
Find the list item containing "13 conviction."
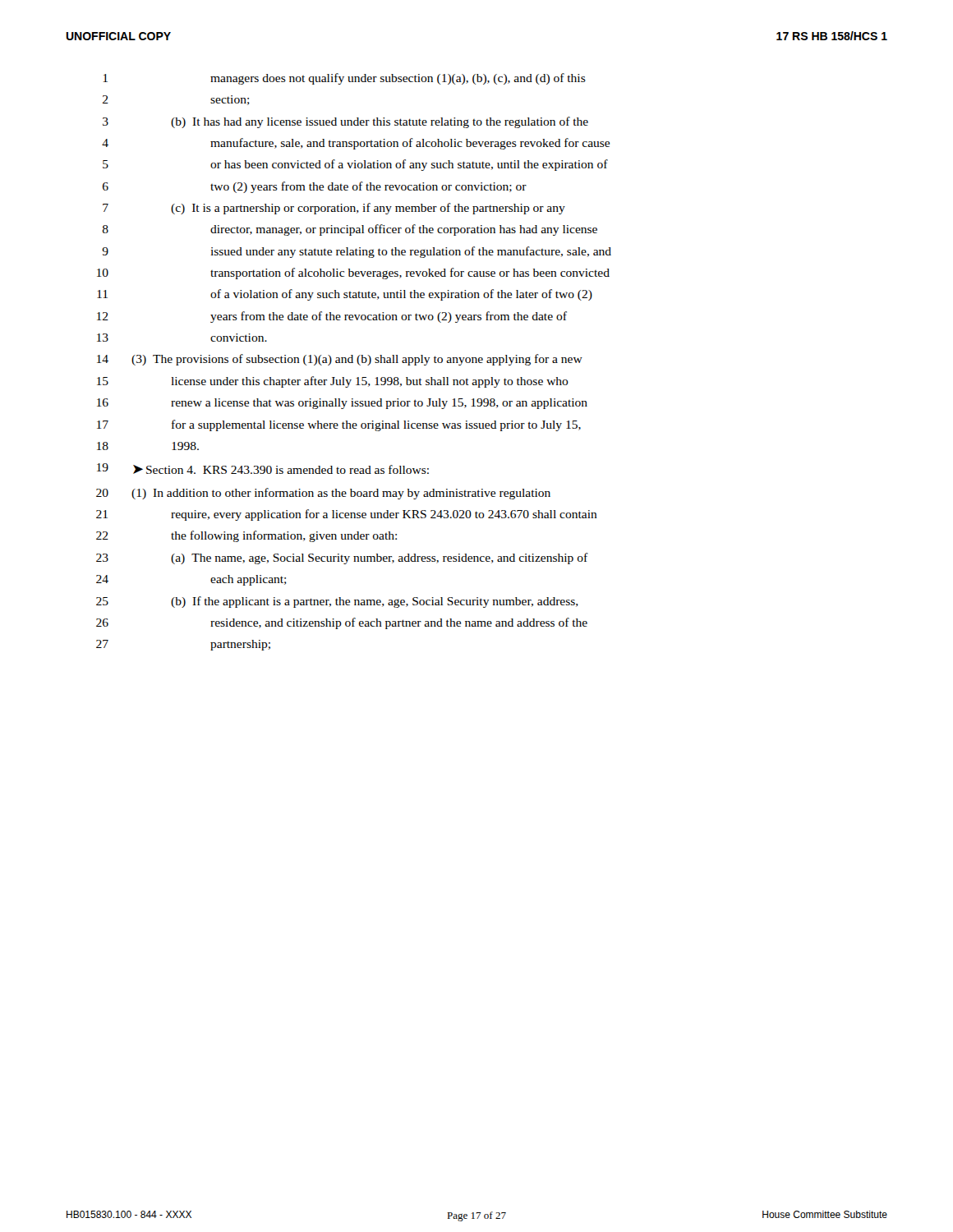coord(106,337)
